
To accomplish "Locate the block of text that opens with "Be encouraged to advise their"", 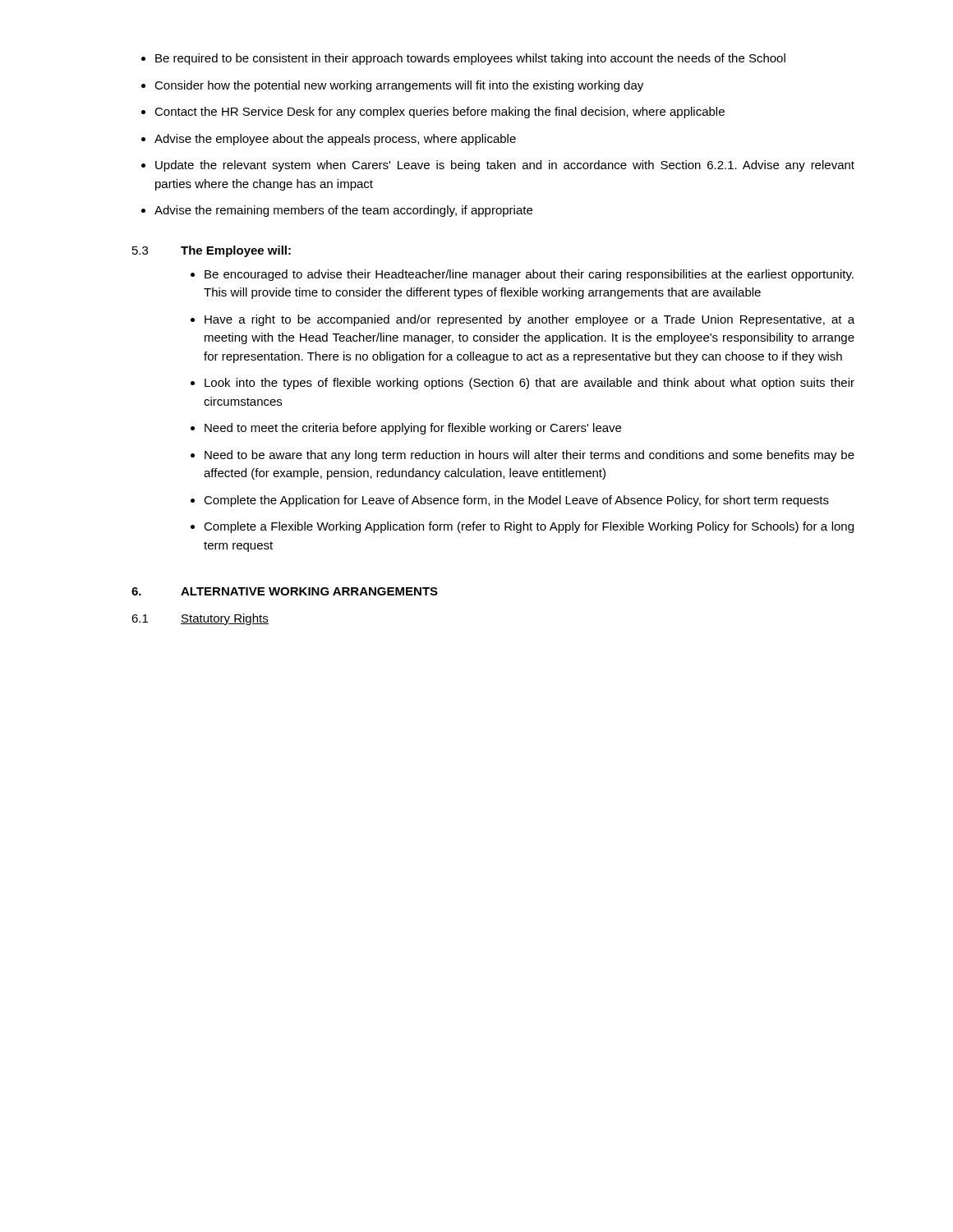I will click(x=522, y=275).
